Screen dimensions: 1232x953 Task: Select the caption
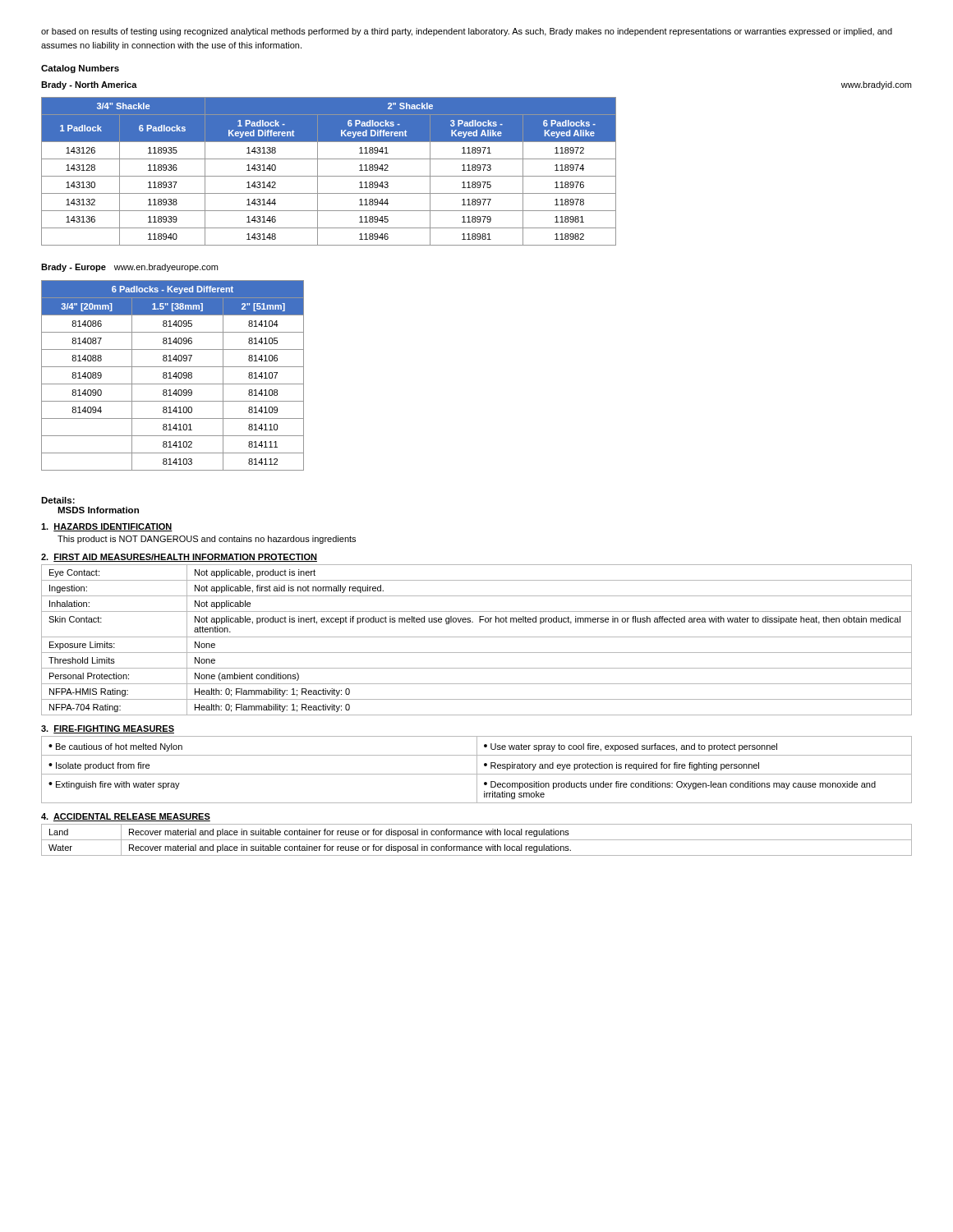pos(877,85)
